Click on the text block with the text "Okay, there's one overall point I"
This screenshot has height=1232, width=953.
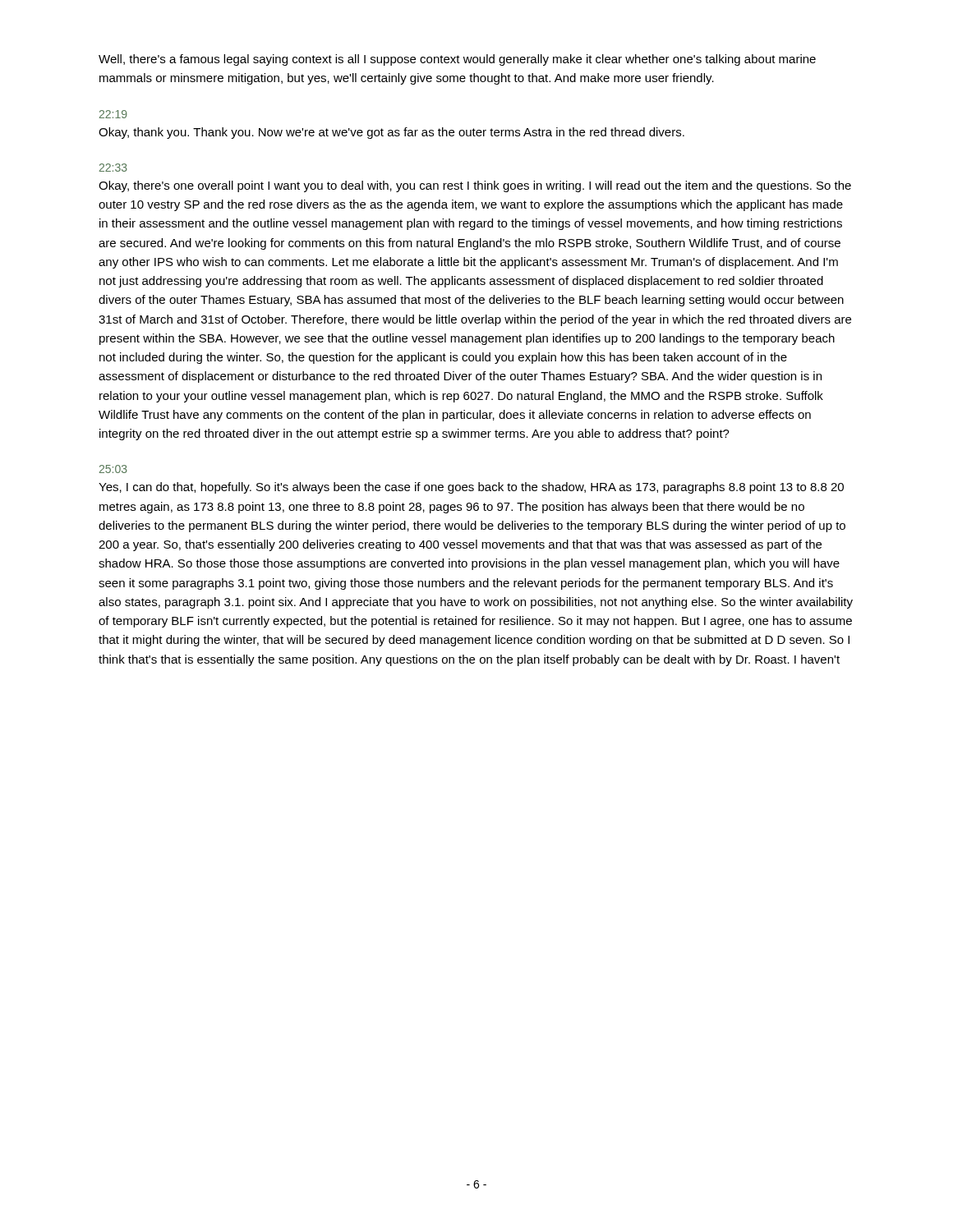click(x=476, y=309)
